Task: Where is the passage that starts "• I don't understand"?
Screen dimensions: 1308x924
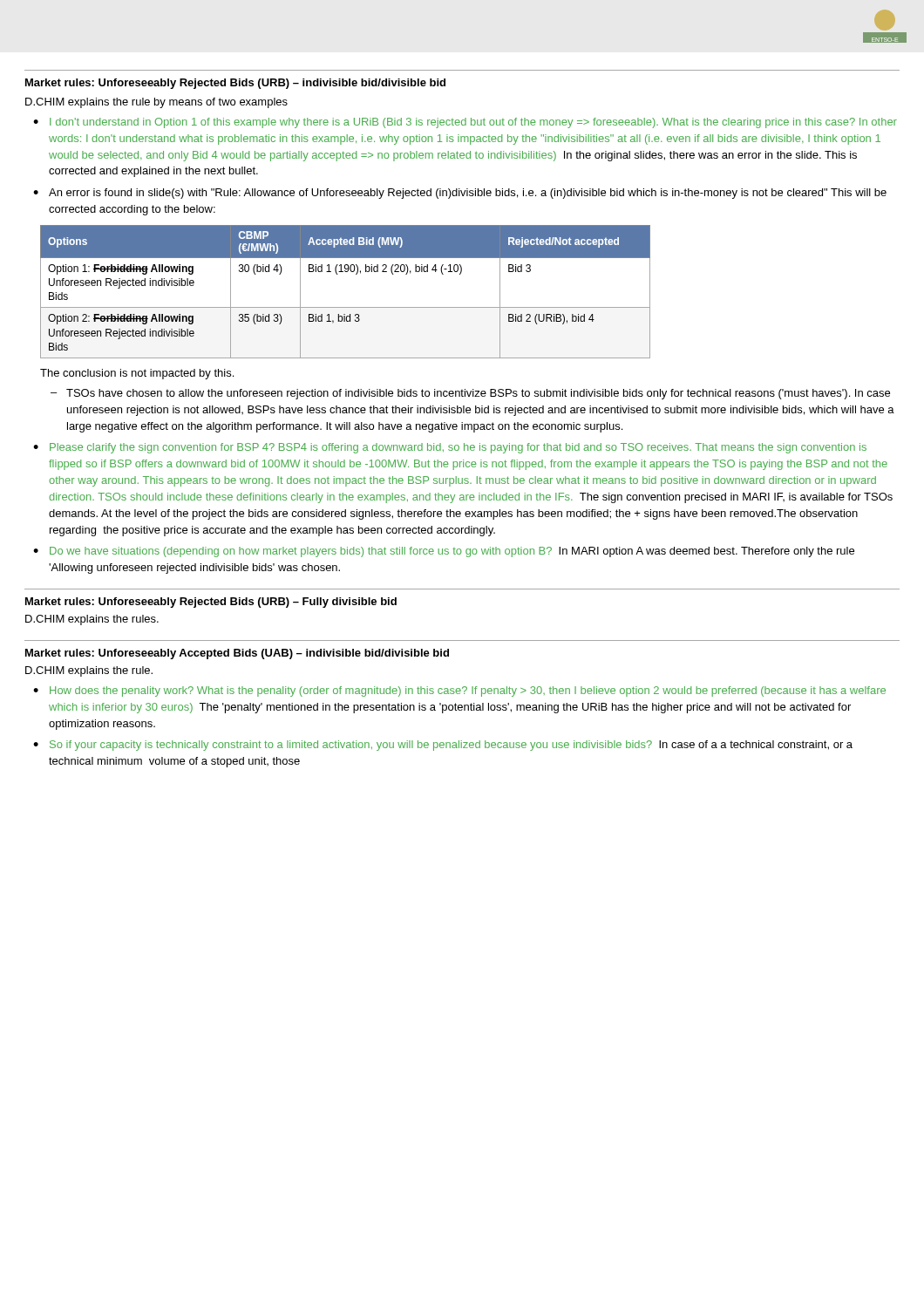Action: coord(466,147)
